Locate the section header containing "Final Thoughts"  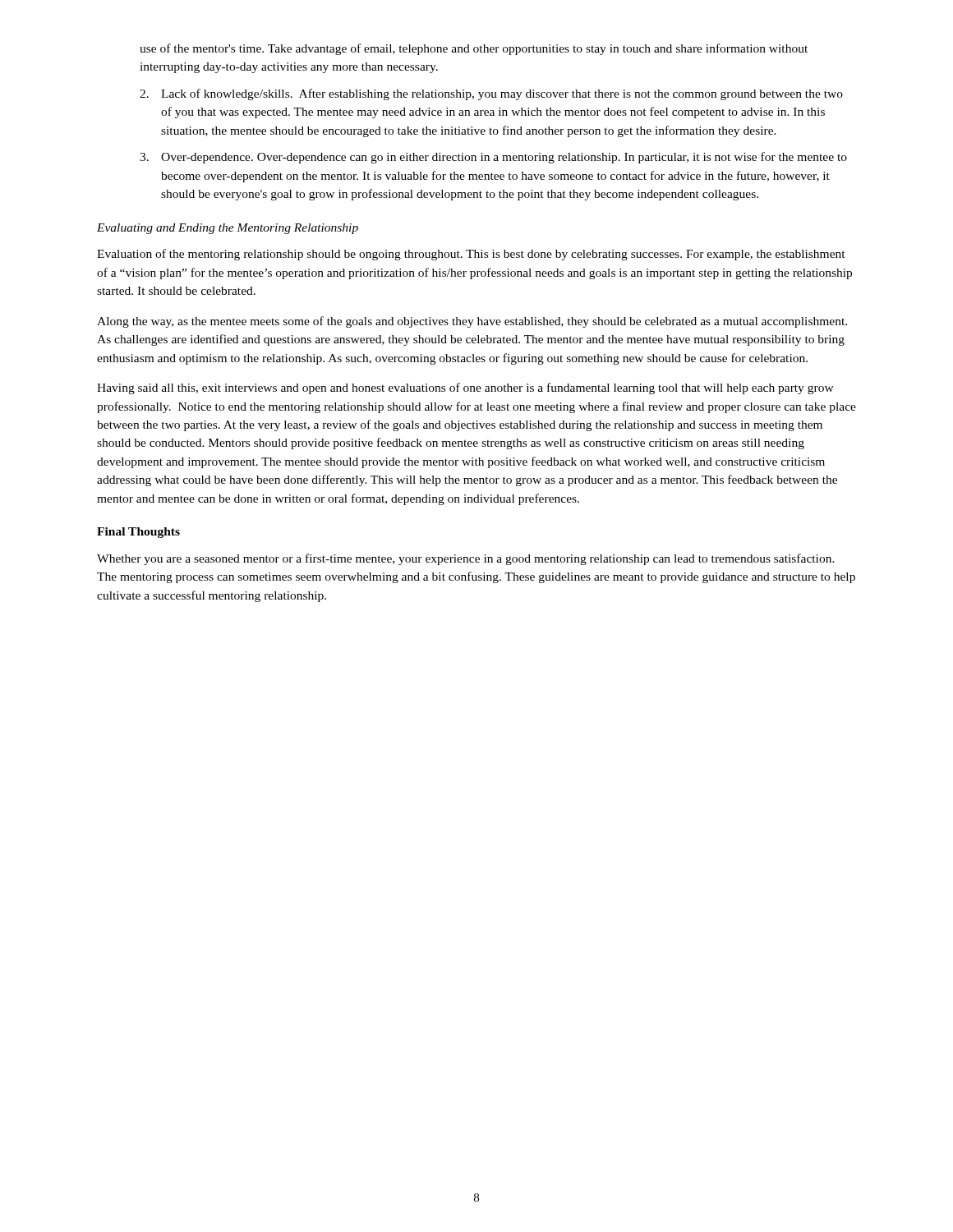point(138,531)
